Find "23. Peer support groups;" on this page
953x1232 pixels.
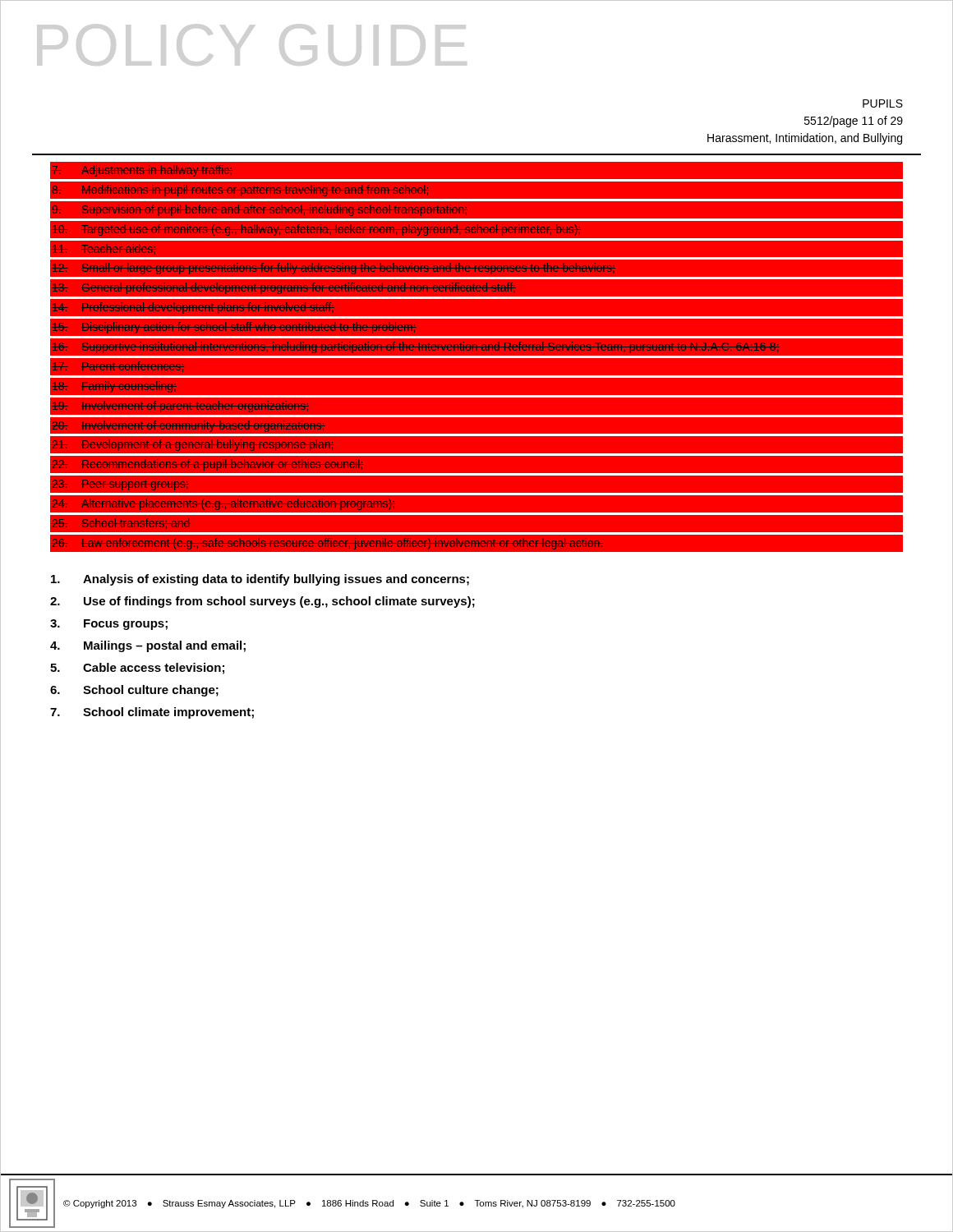click(x=476, y=484)
